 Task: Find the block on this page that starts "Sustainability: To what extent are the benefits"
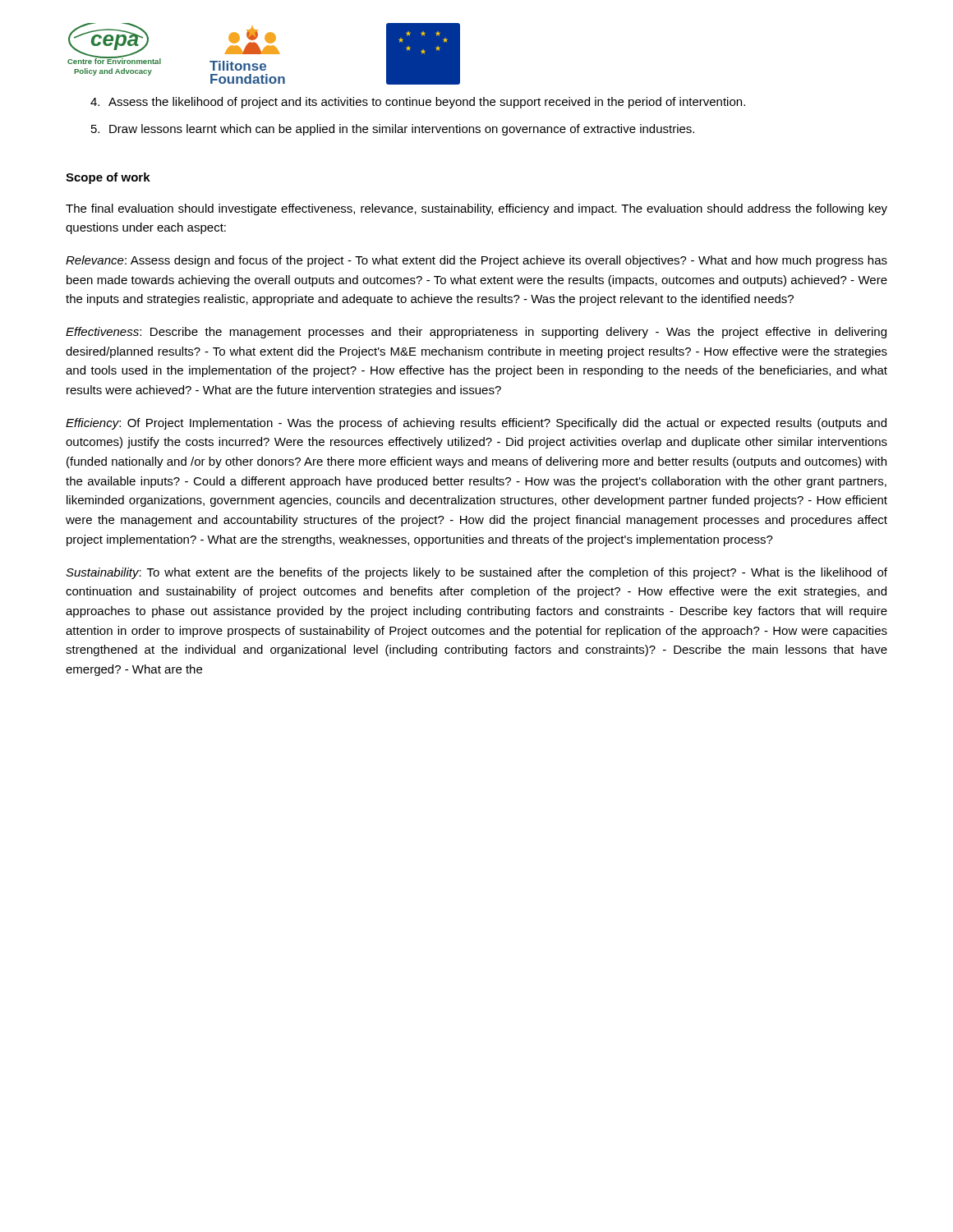point(476,621)
